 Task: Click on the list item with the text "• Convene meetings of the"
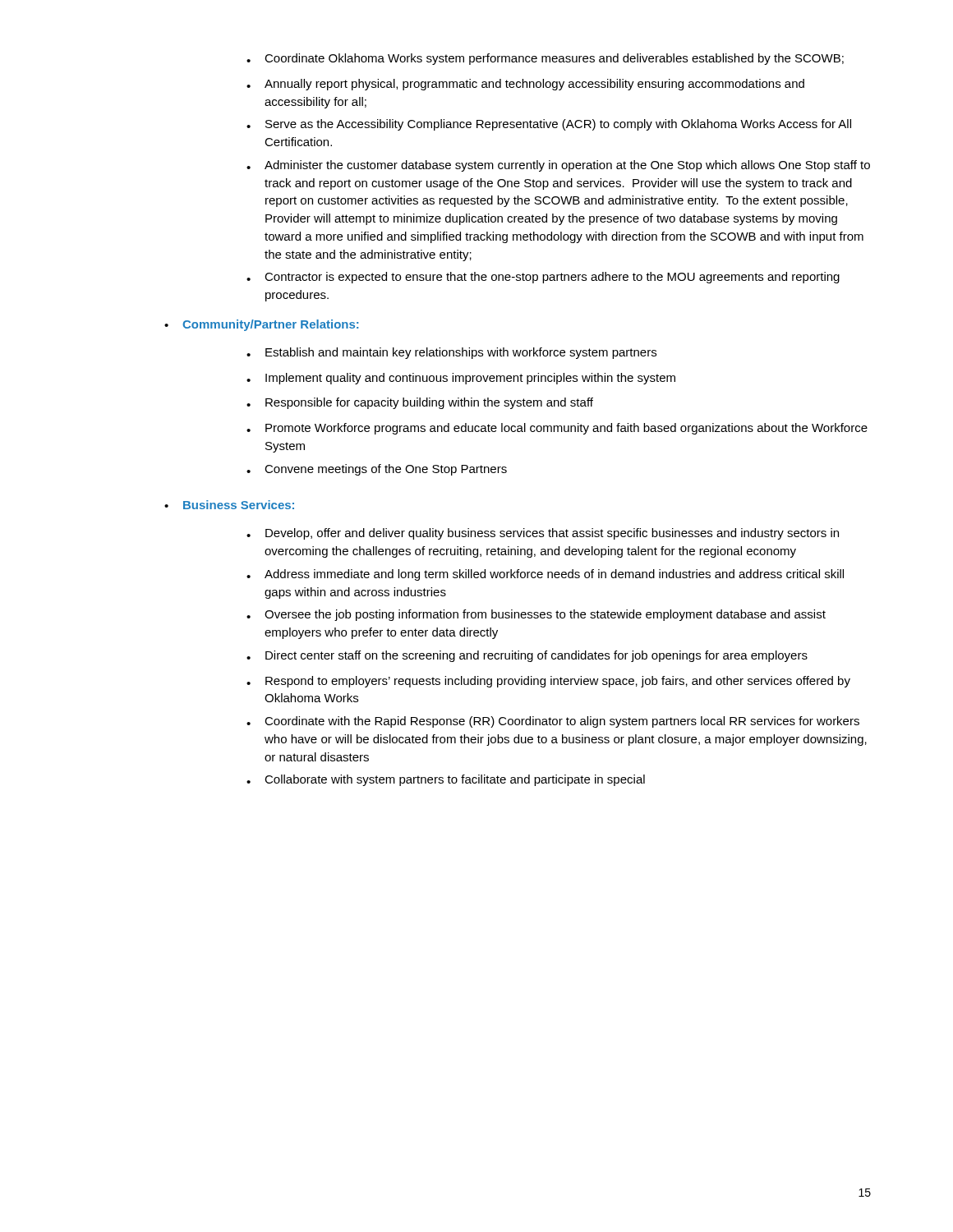pos(377,470)
